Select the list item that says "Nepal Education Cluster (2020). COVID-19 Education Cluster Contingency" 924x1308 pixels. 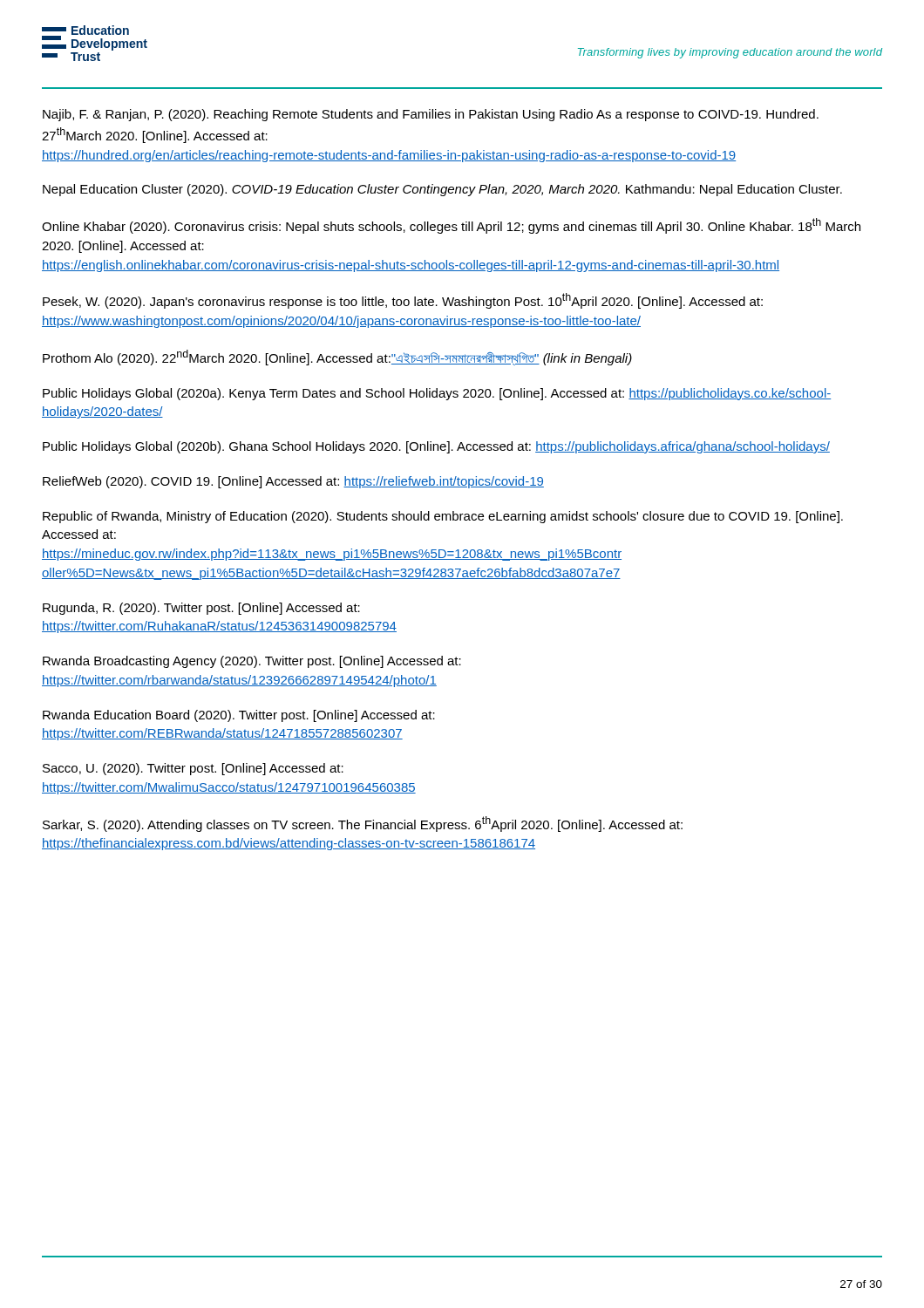pyautogui.click(x=442, y=189)
